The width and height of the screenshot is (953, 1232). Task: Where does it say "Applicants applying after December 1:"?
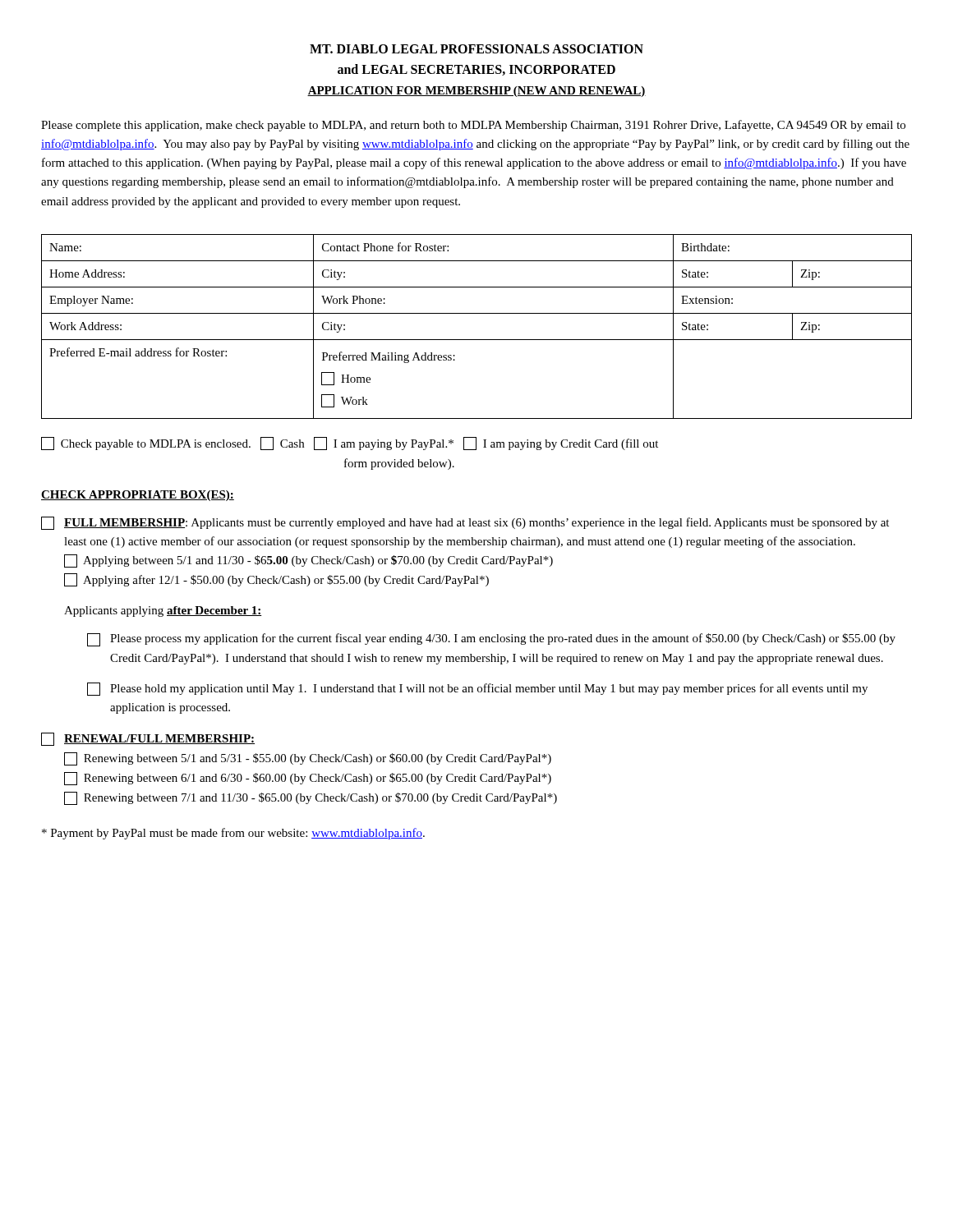pos(163,610)
